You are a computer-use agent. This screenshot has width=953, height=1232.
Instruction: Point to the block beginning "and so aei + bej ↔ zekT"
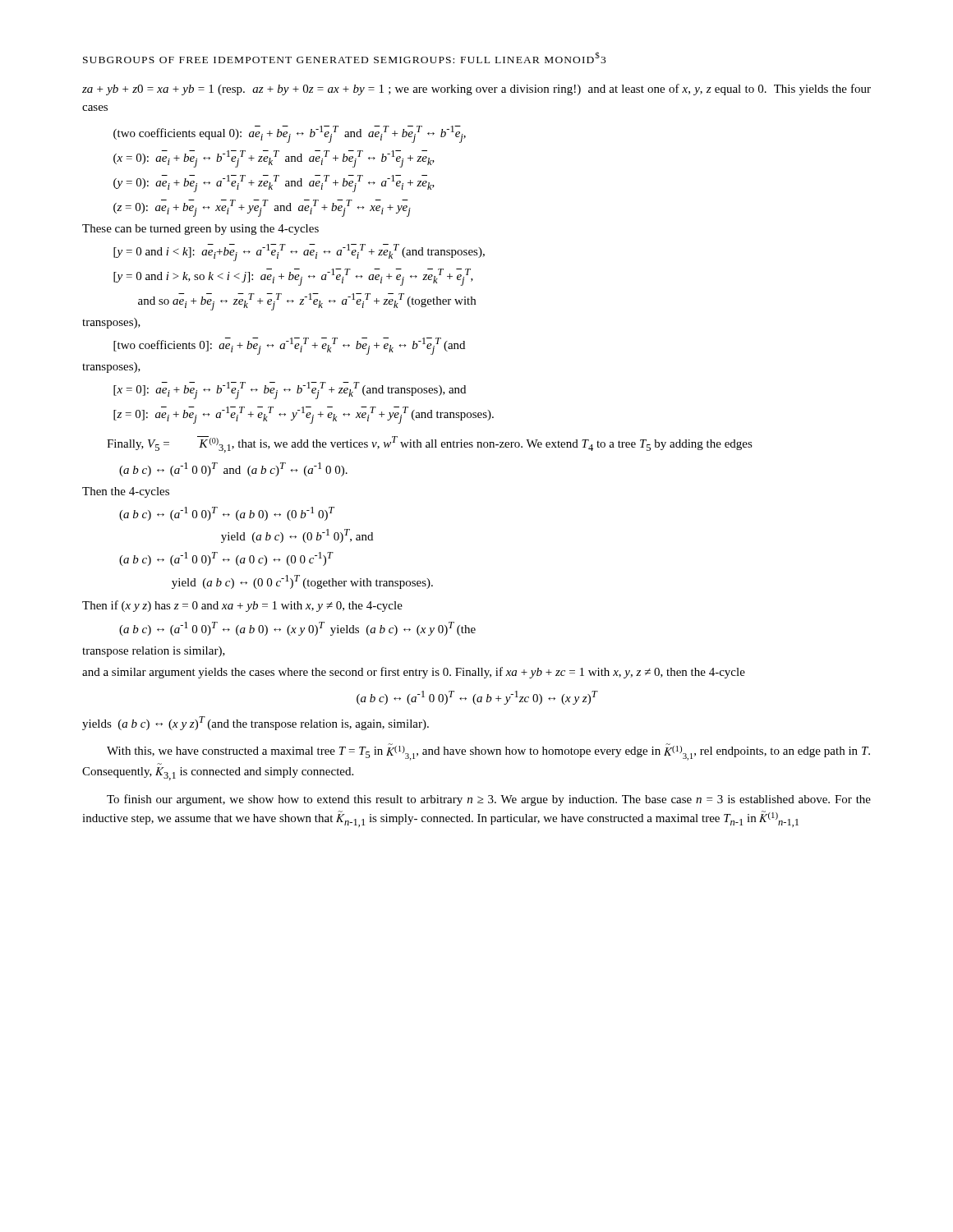[x=307, y=301]
